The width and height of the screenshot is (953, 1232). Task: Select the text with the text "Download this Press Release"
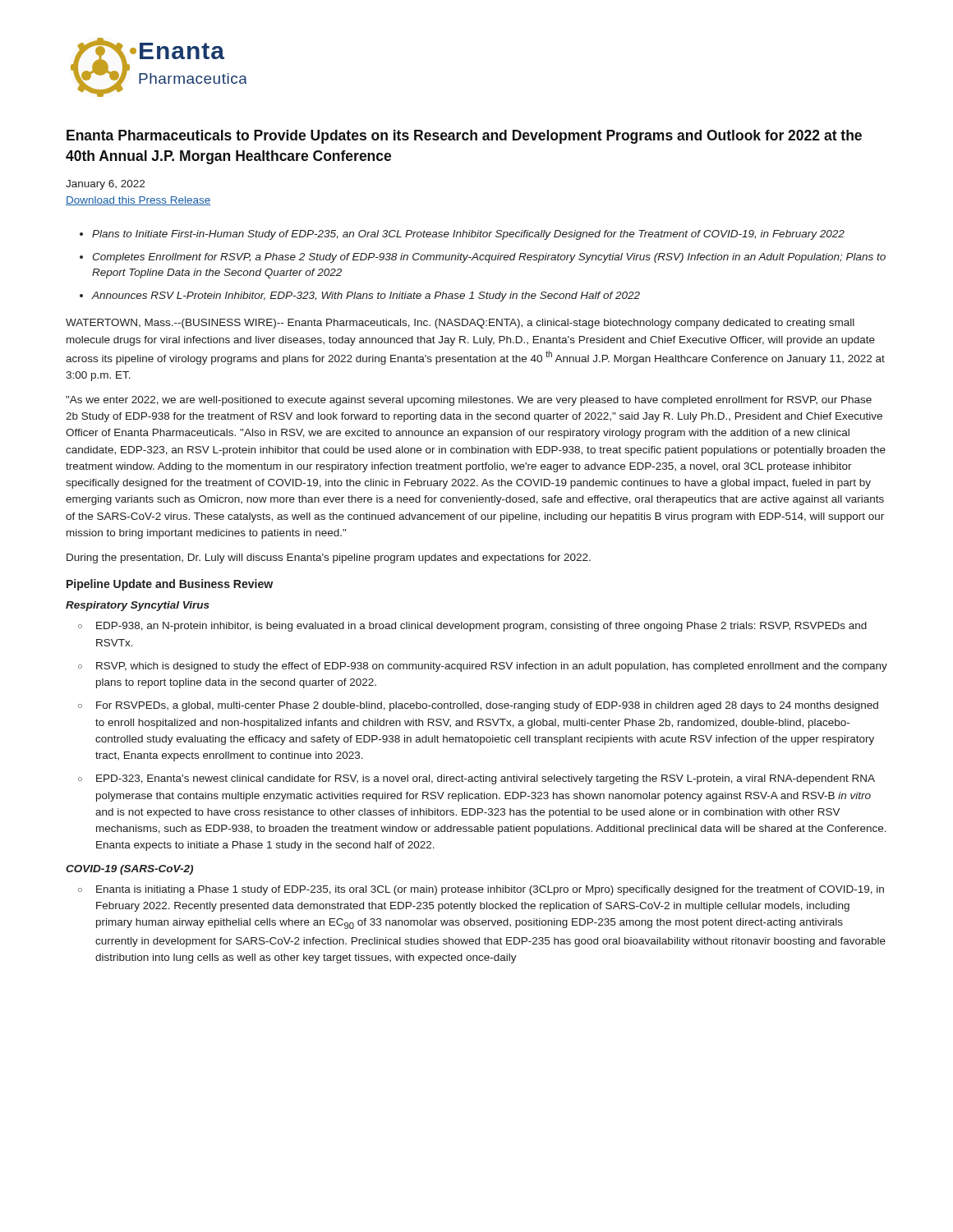tap(138, 200)
